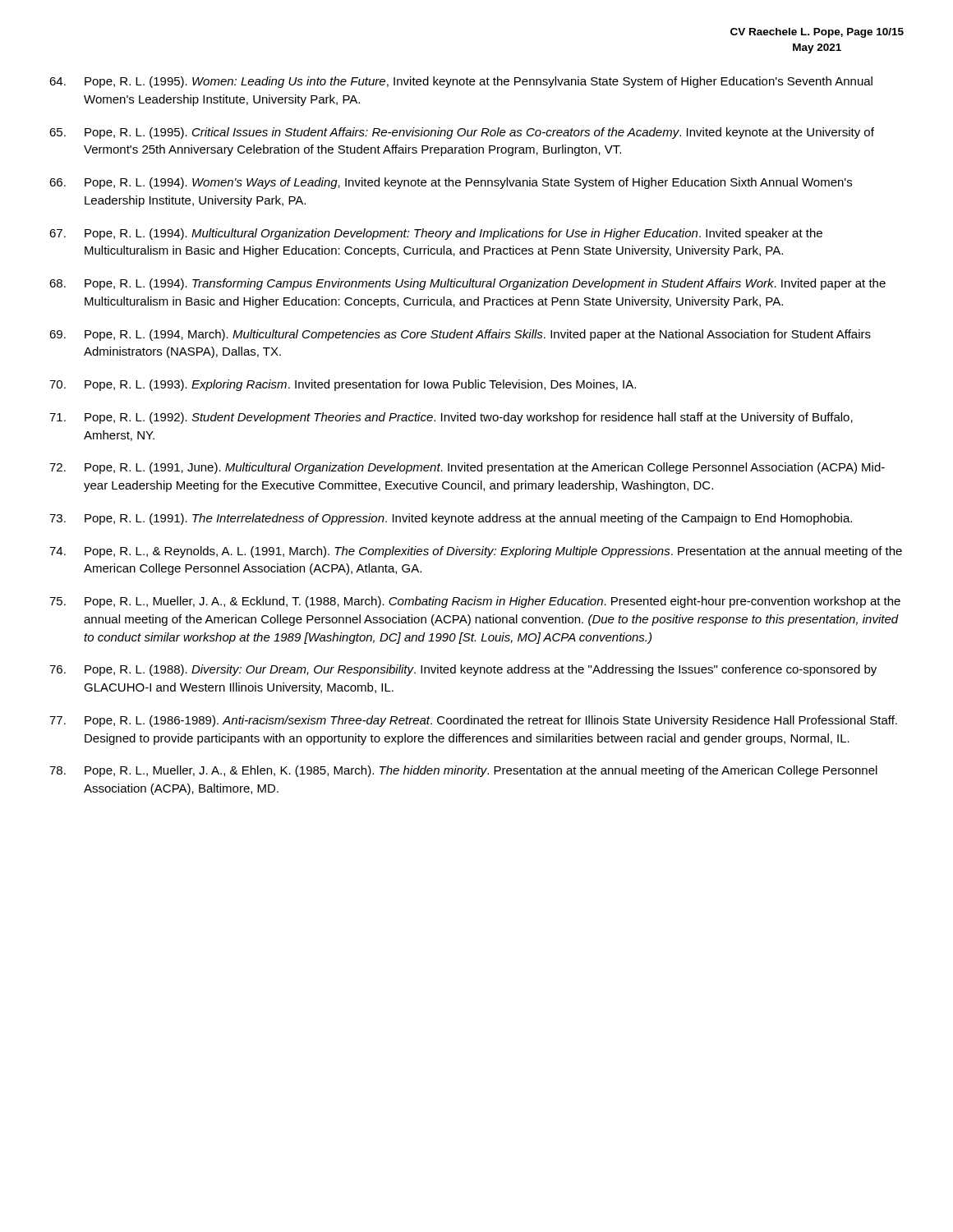953x1232 pixels.
Task: Point to the block beginning "68. Pope, R. L. (1994). Transforming"
Action: pos(476,292)
